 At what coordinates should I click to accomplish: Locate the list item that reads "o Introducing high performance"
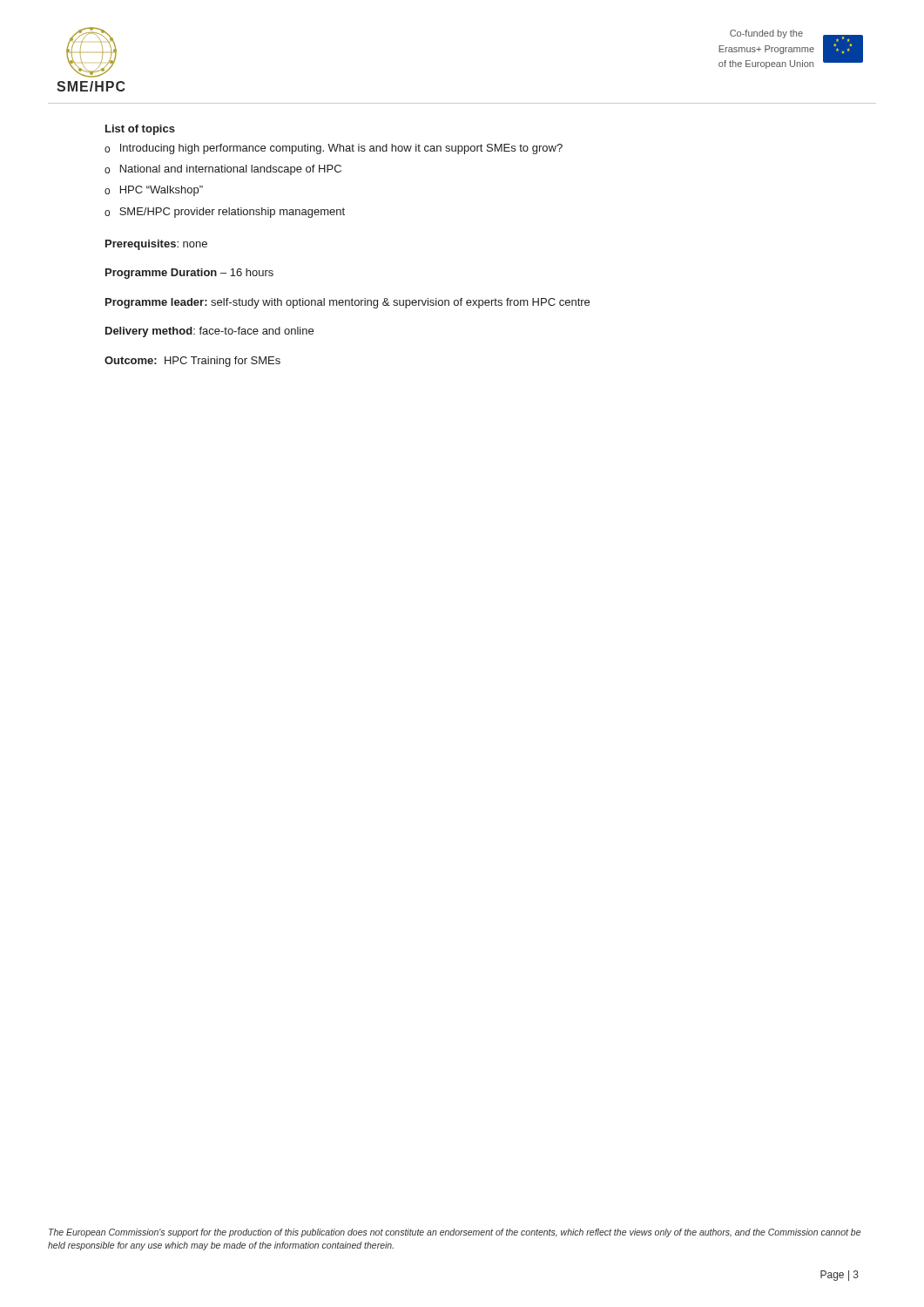click(334, 150)
